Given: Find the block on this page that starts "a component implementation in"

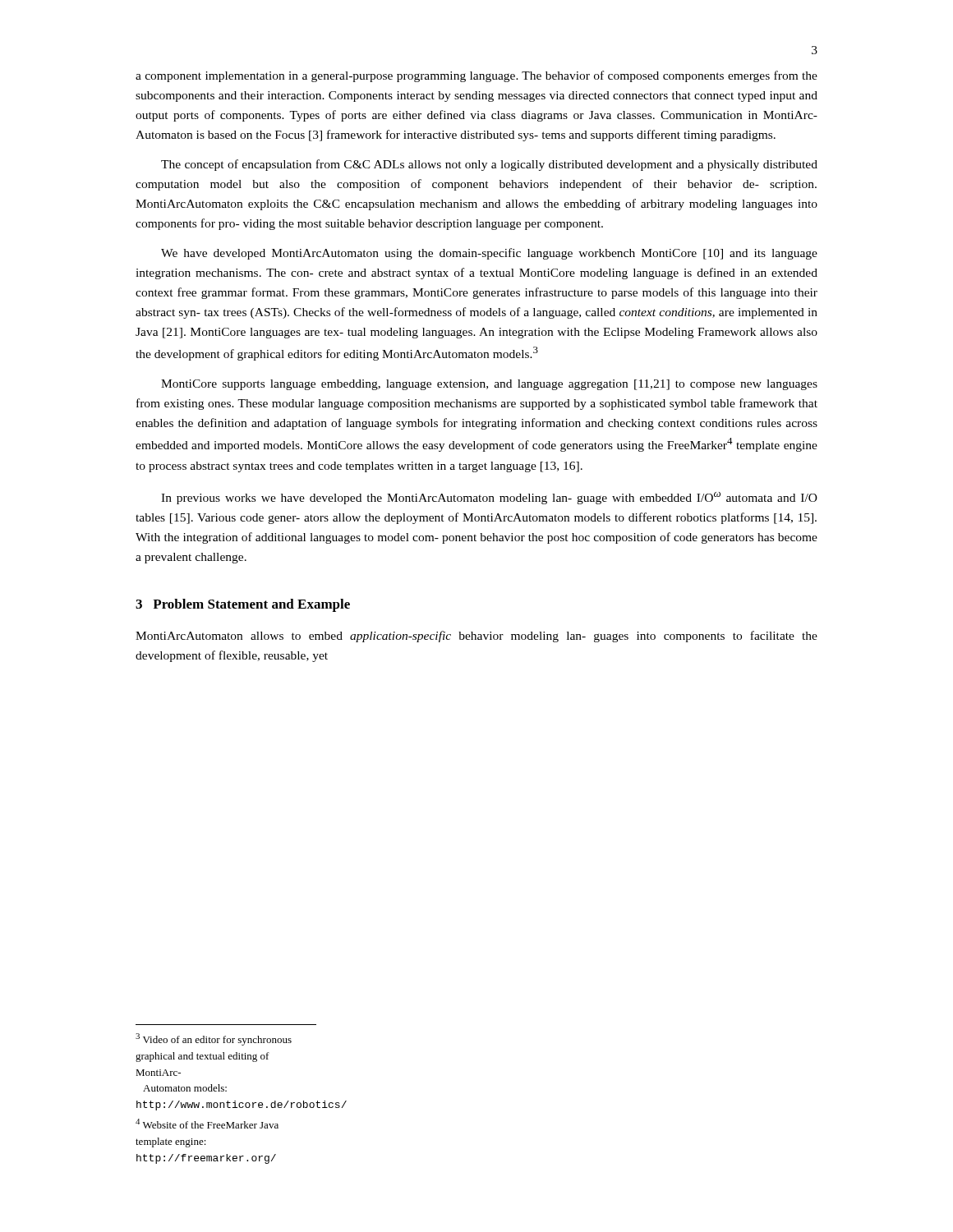Looking at the screenshot, I should 476,105.
